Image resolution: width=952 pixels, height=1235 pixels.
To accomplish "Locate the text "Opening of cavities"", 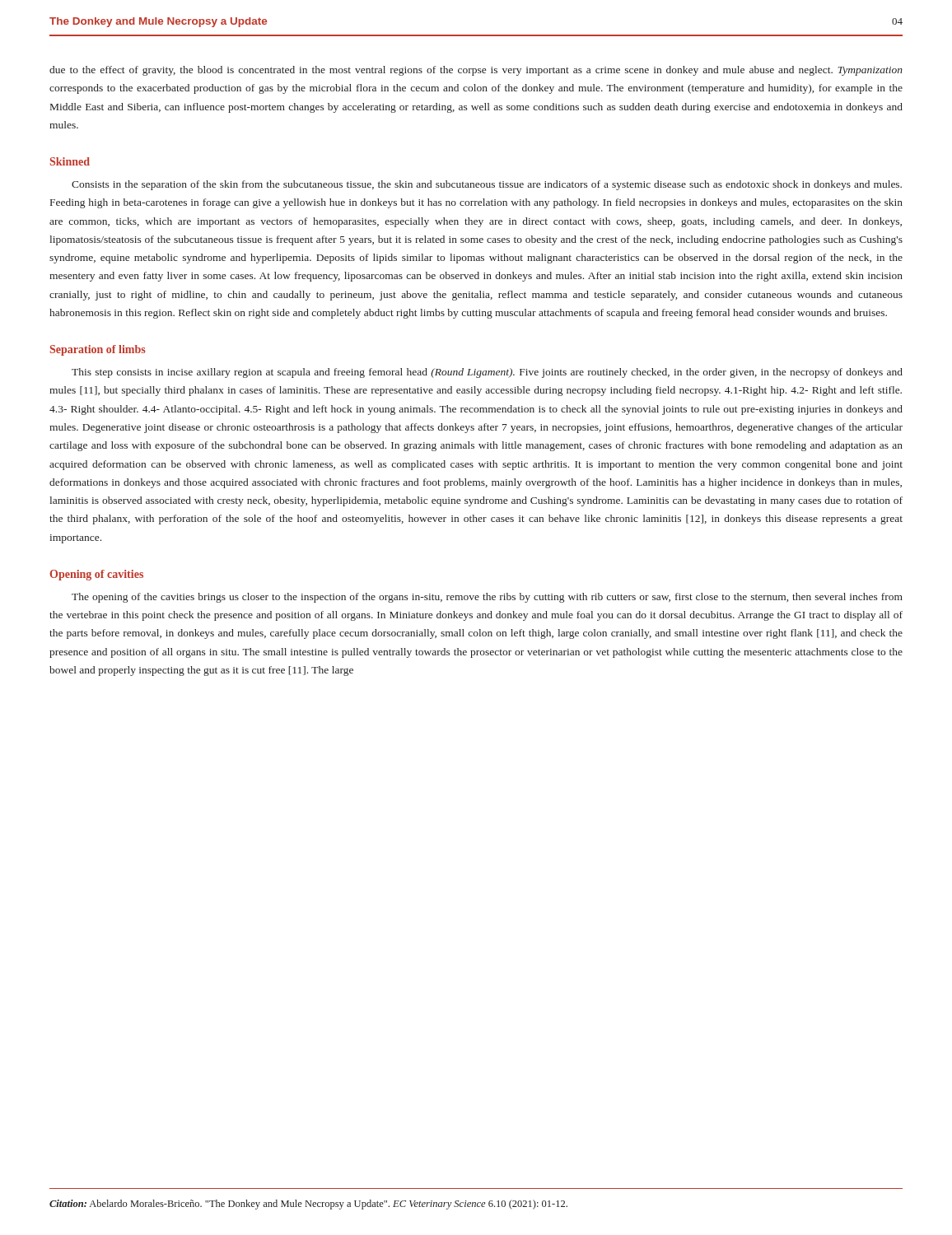I will (x=96, y=574).
